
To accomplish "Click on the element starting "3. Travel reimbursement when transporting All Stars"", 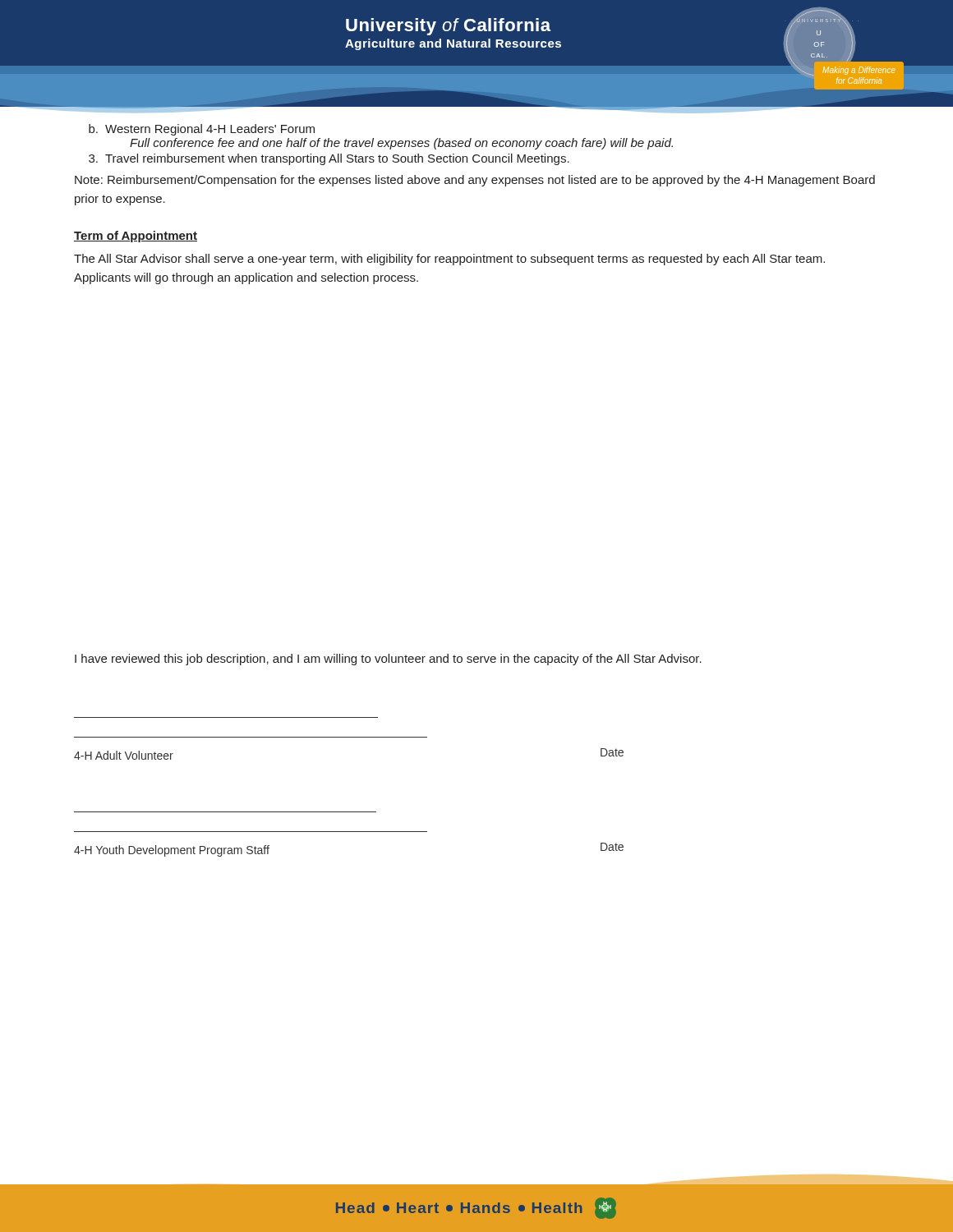I will click(x=322, y=158).
